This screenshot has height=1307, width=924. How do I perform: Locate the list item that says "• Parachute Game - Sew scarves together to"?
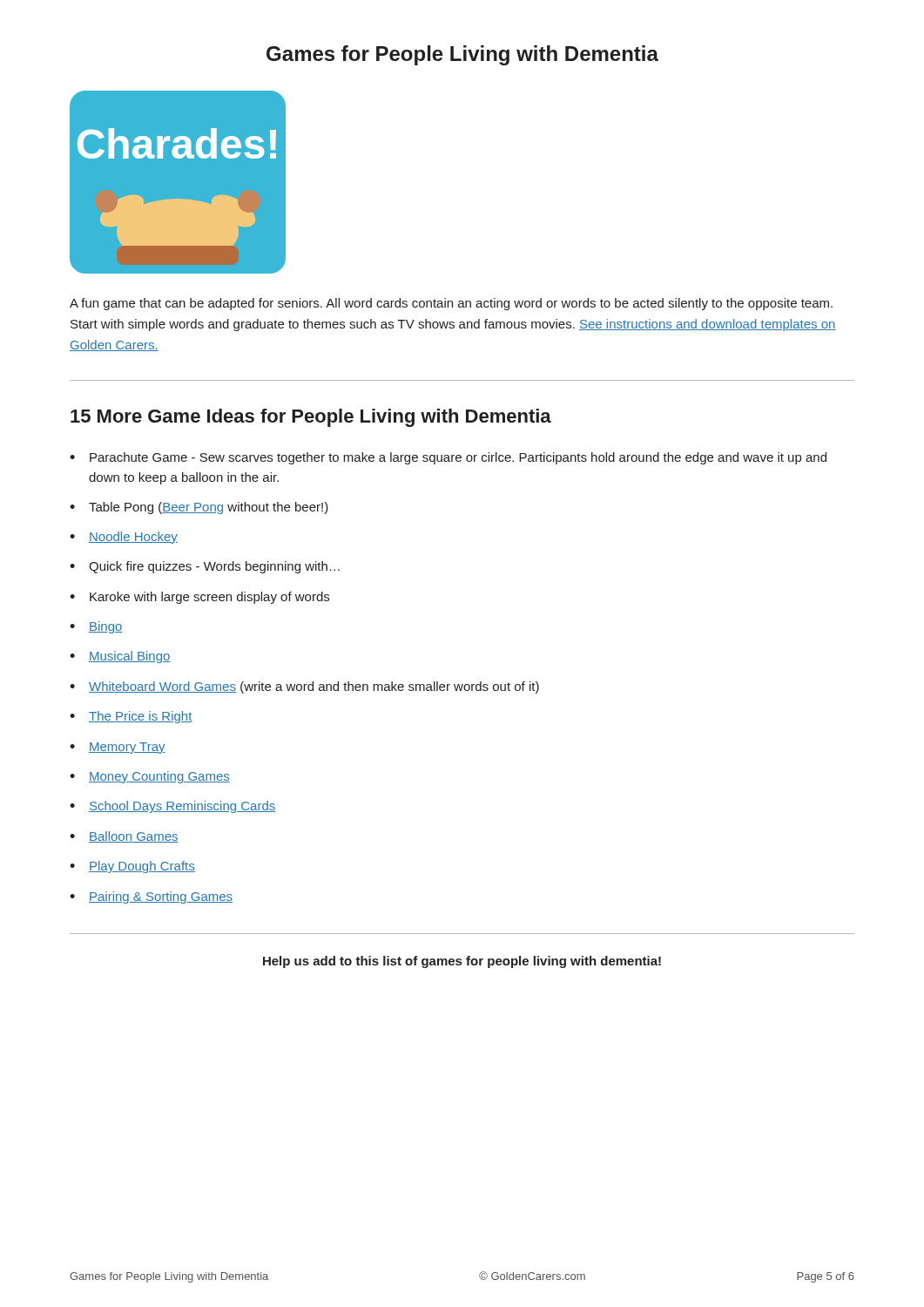462,467
